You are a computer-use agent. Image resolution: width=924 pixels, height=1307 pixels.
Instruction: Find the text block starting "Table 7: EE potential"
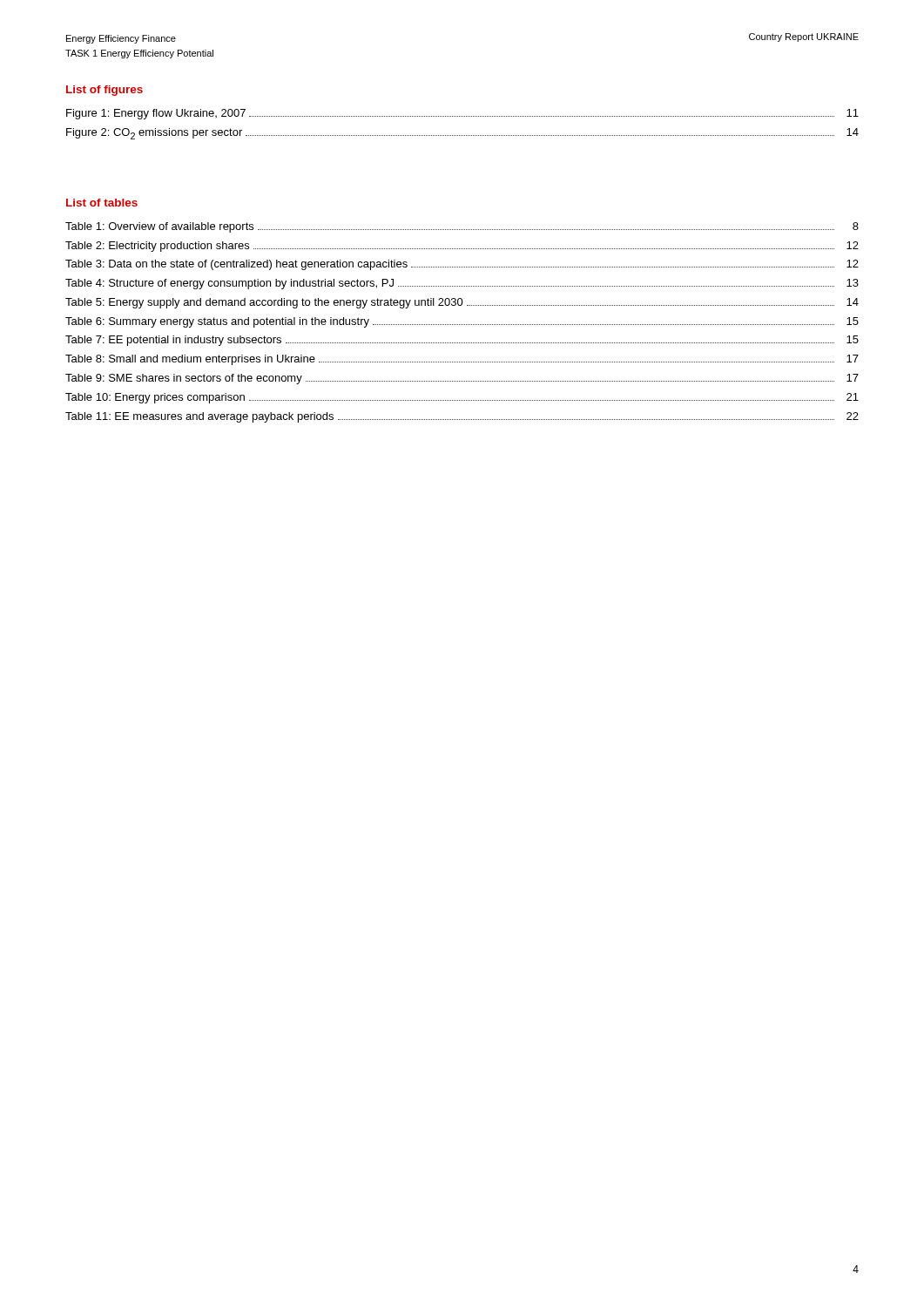(x=462, y=341)
